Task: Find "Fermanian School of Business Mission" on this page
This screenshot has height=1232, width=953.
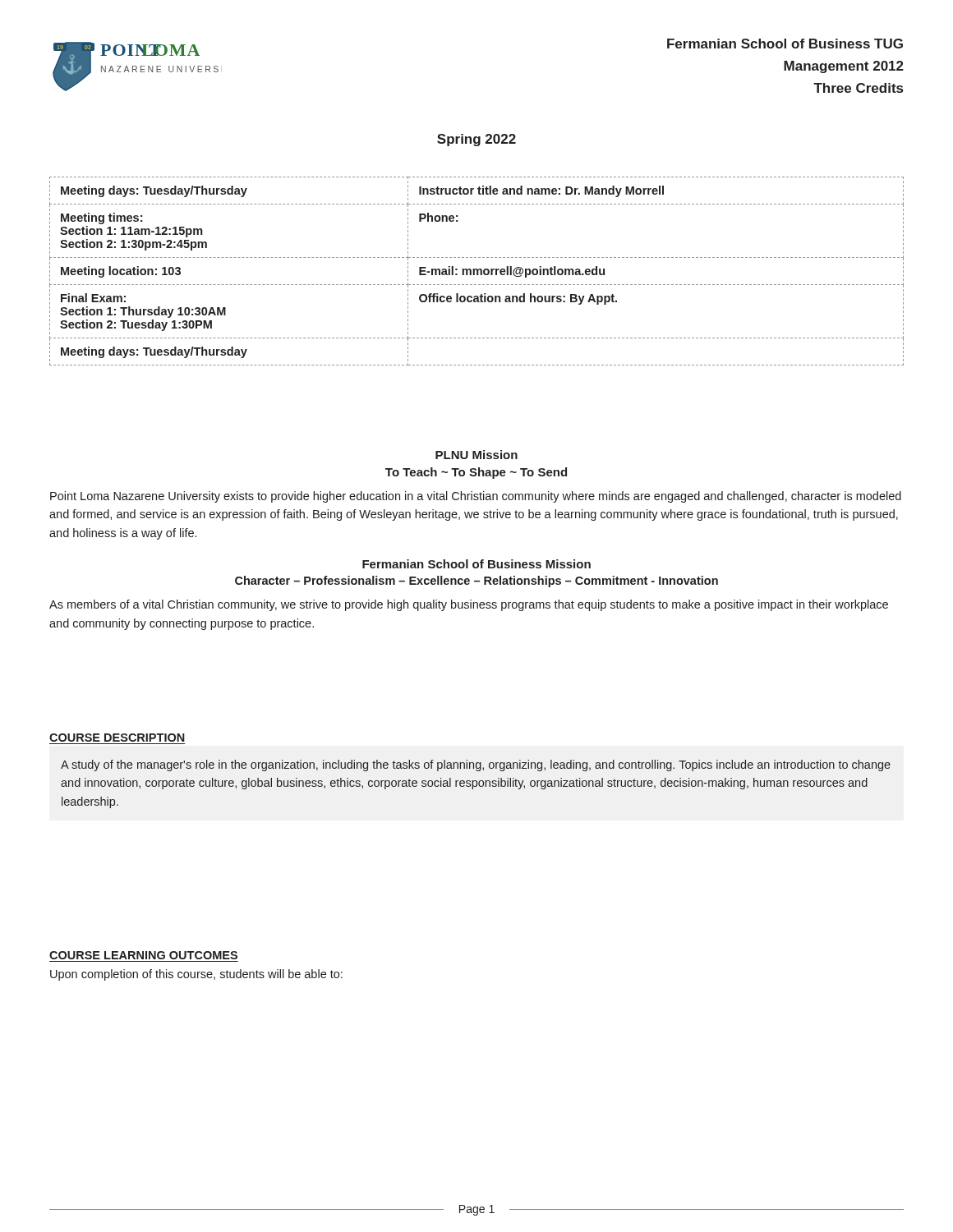Action: click(476, 564)
